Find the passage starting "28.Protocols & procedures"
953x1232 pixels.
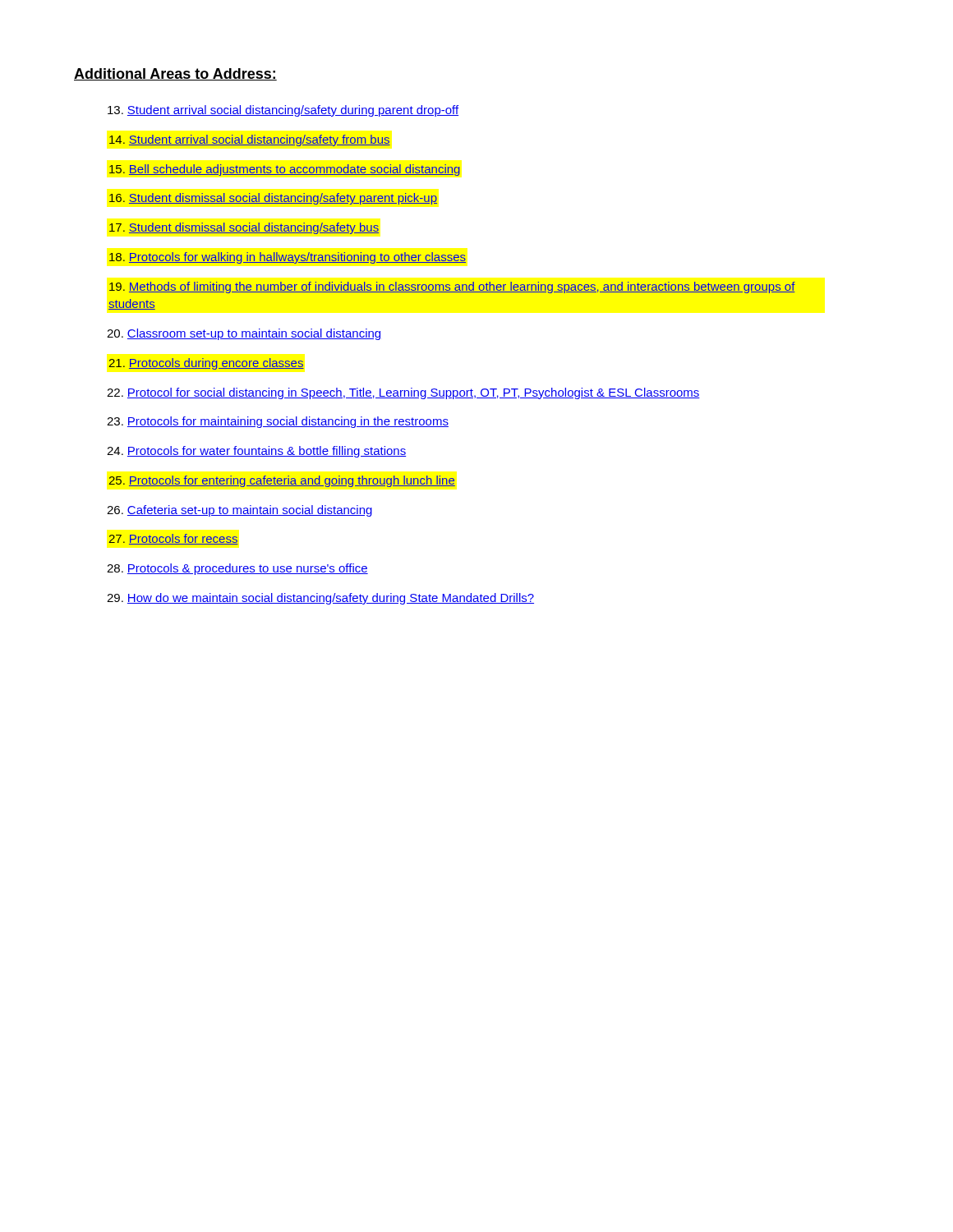pyautogui.click(x=237, y=568)
